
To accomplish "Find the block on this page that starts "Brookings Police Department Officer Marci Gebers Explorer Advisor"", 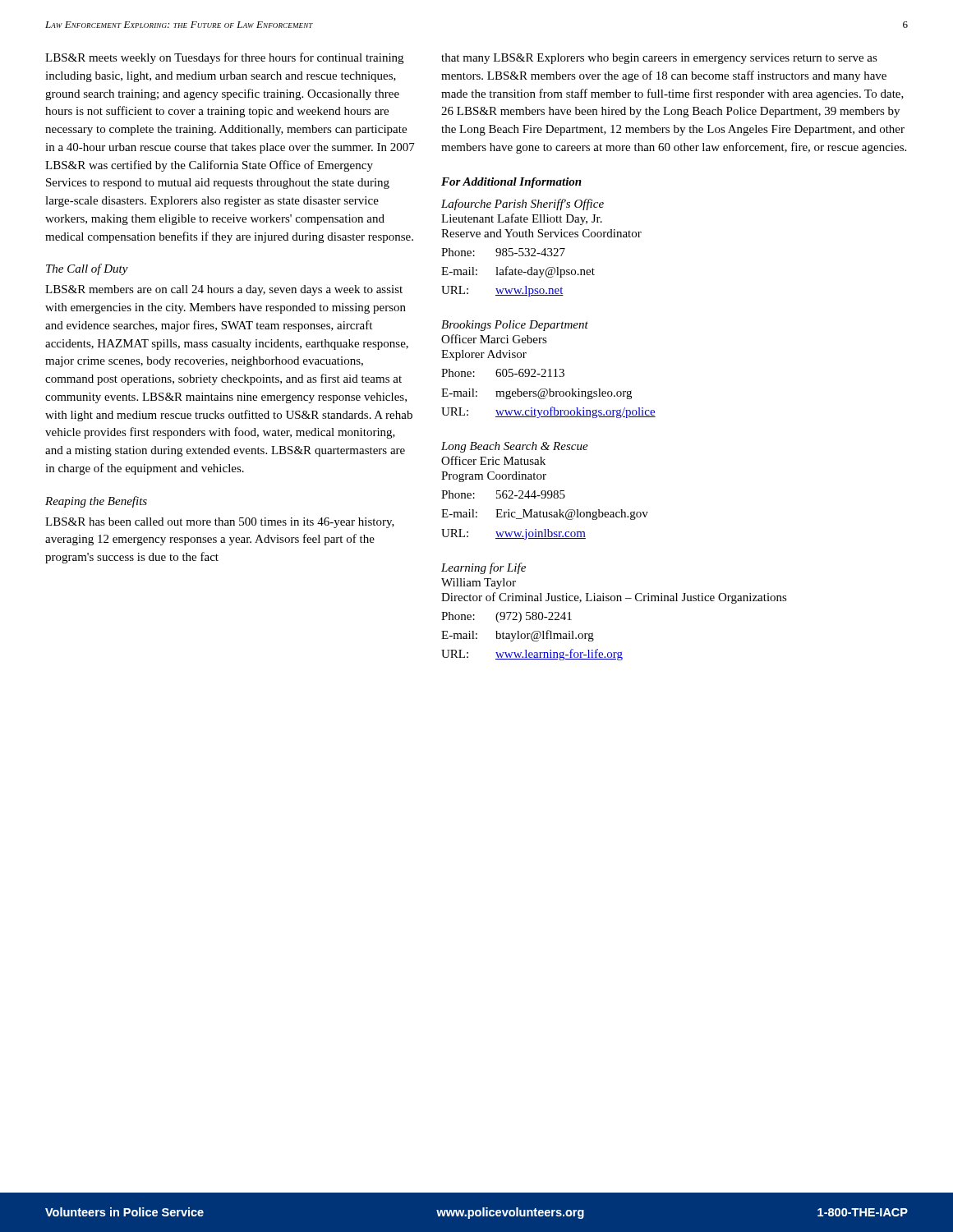I will [515, 326].
